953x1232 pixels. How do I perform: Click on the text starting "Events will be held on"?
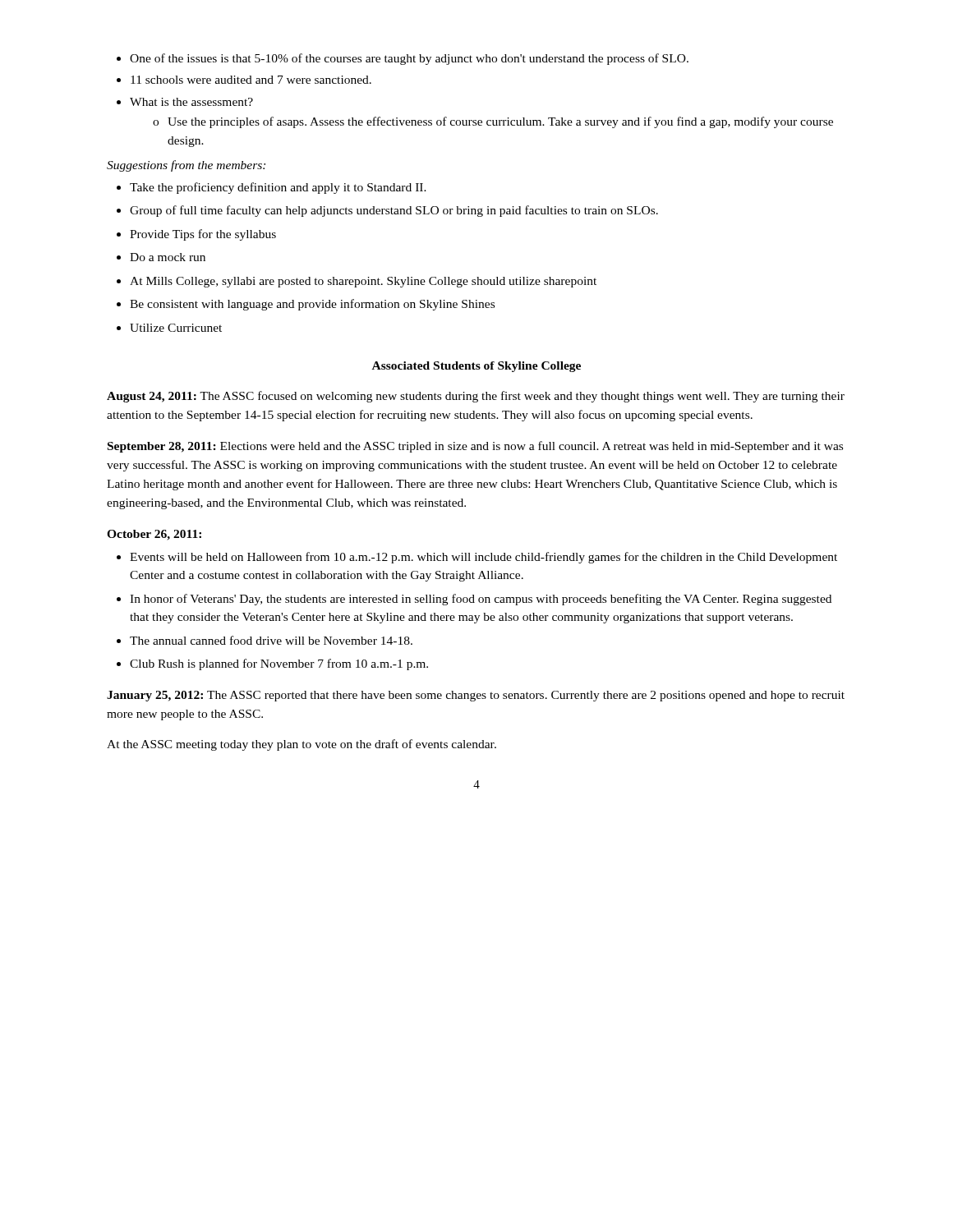pos(476,566)
